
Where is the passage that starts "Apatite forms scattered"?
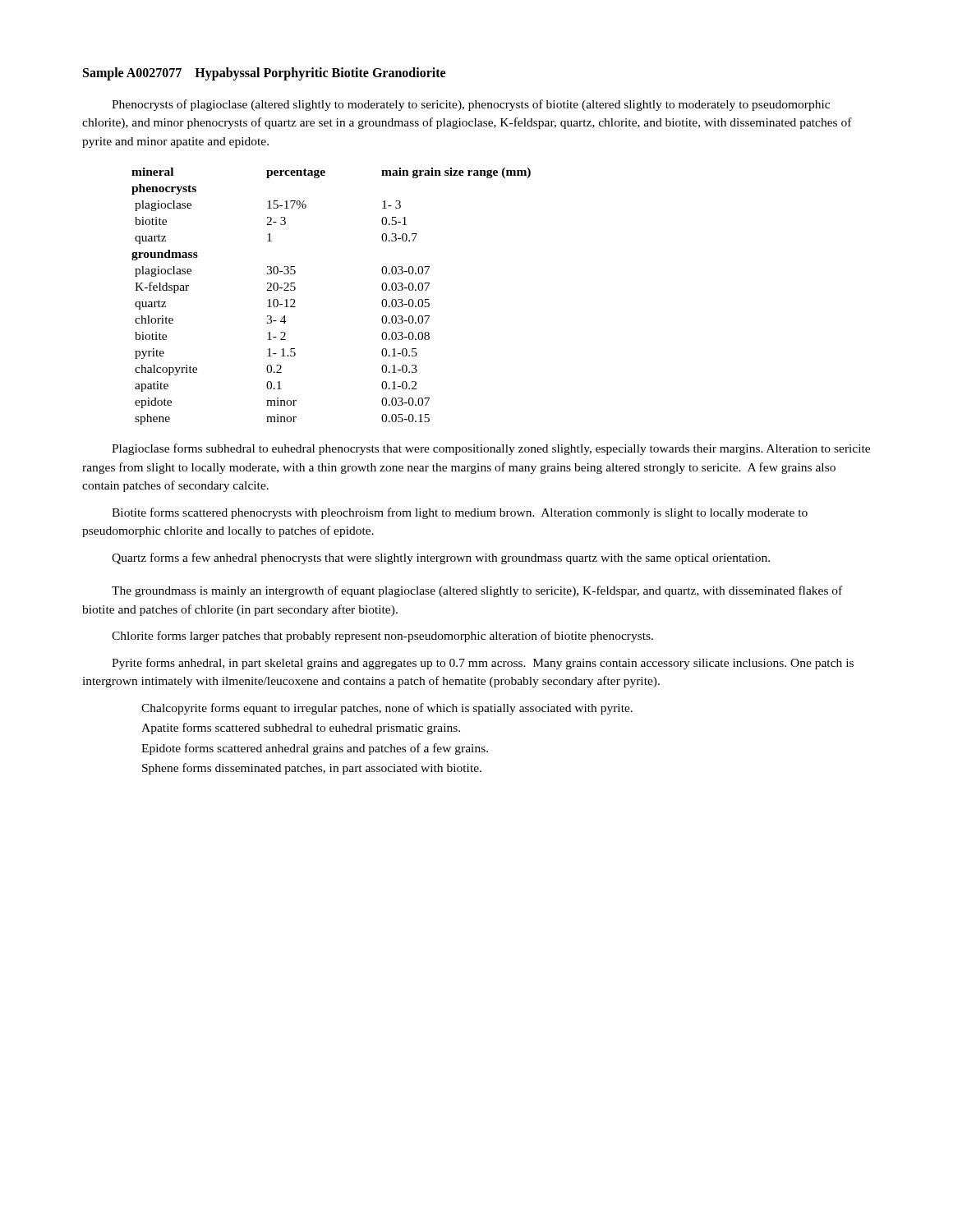point(301,727)
